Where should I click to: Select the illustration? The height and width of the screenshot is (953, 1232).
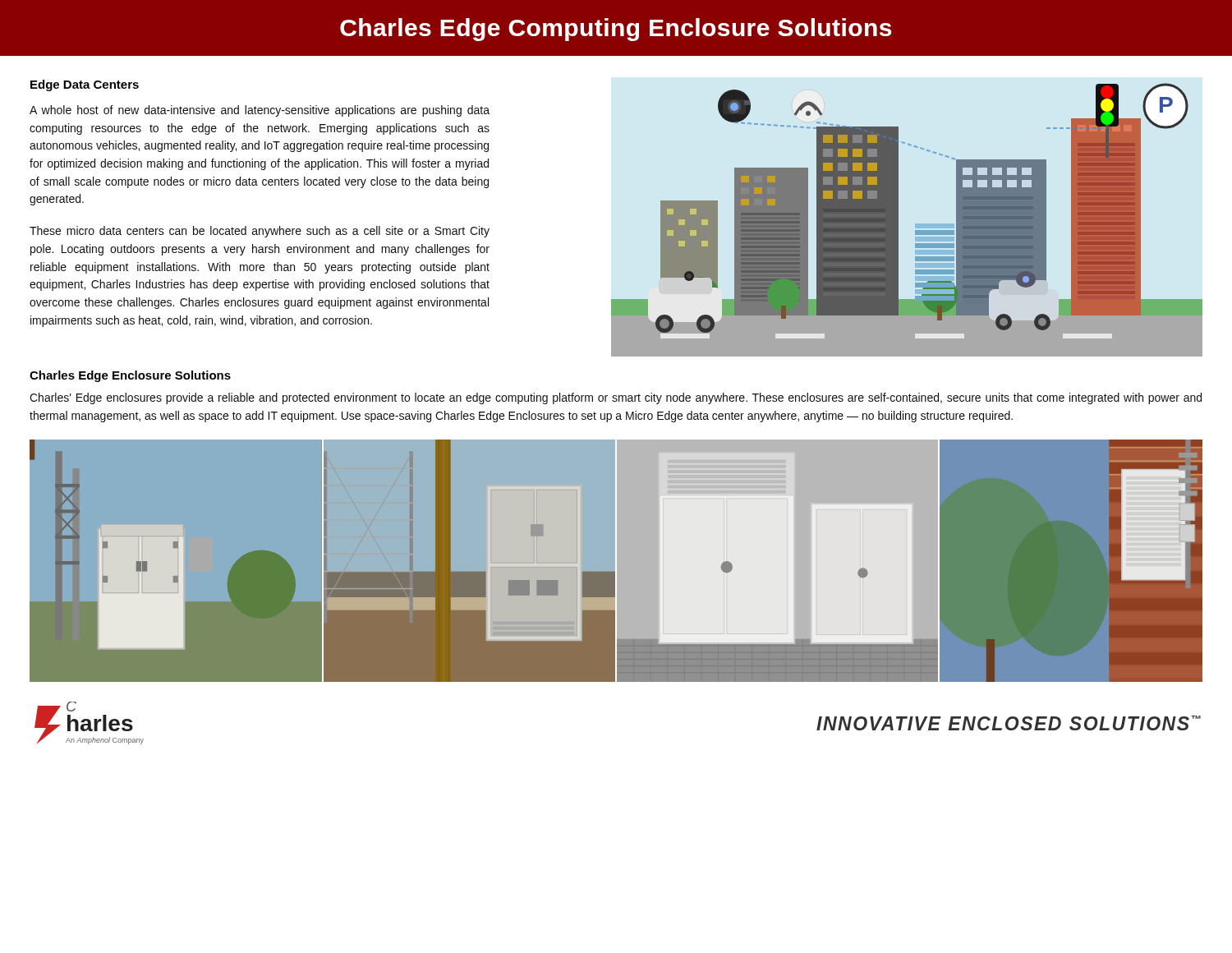tap(858, 217)
